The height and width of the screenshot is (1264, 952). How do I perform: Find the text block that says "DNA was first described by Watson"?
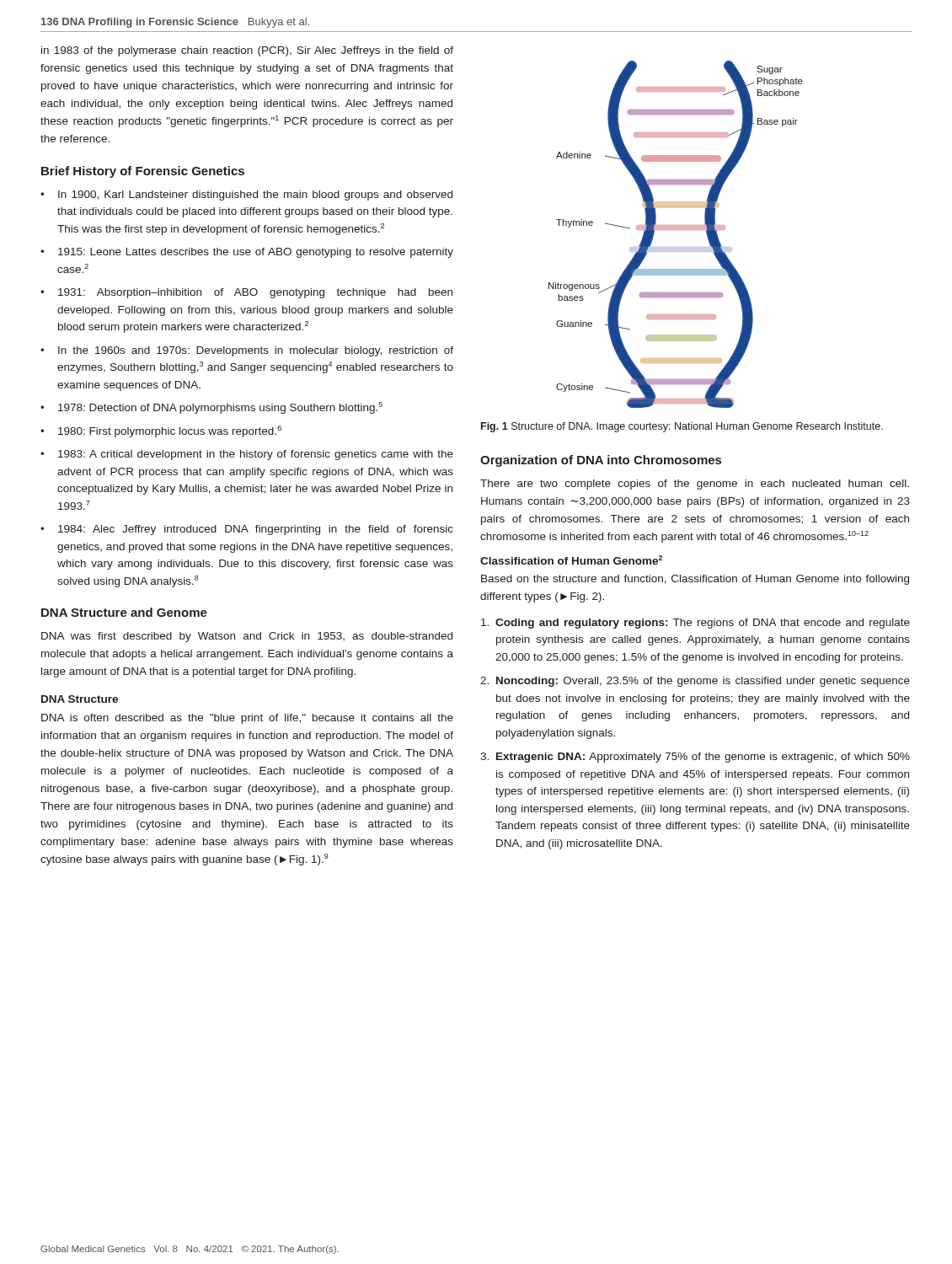247,654
